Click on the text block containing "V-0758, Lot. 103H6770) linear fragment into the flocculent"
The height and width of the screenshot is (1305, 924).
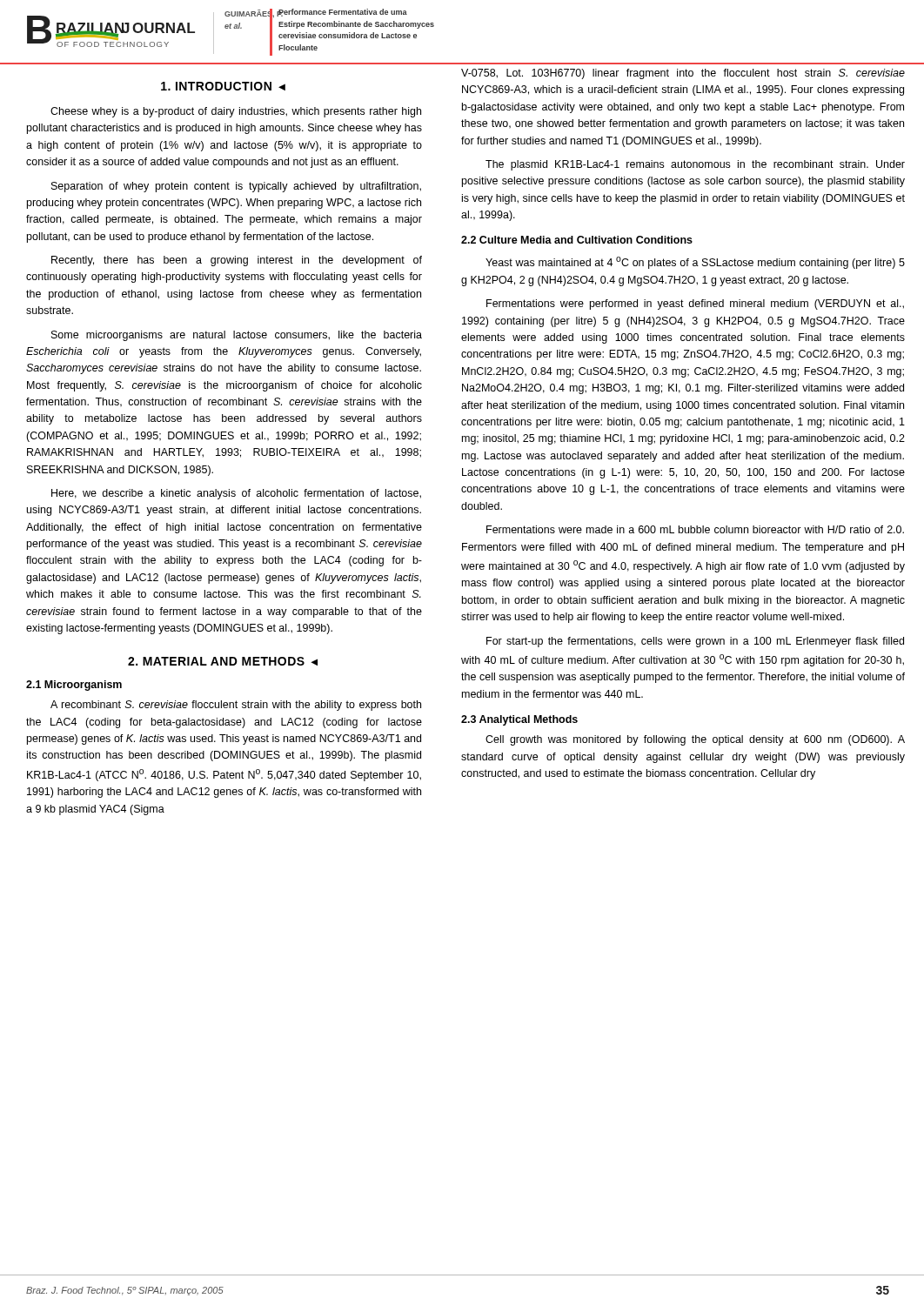click(x=683, y=107)
